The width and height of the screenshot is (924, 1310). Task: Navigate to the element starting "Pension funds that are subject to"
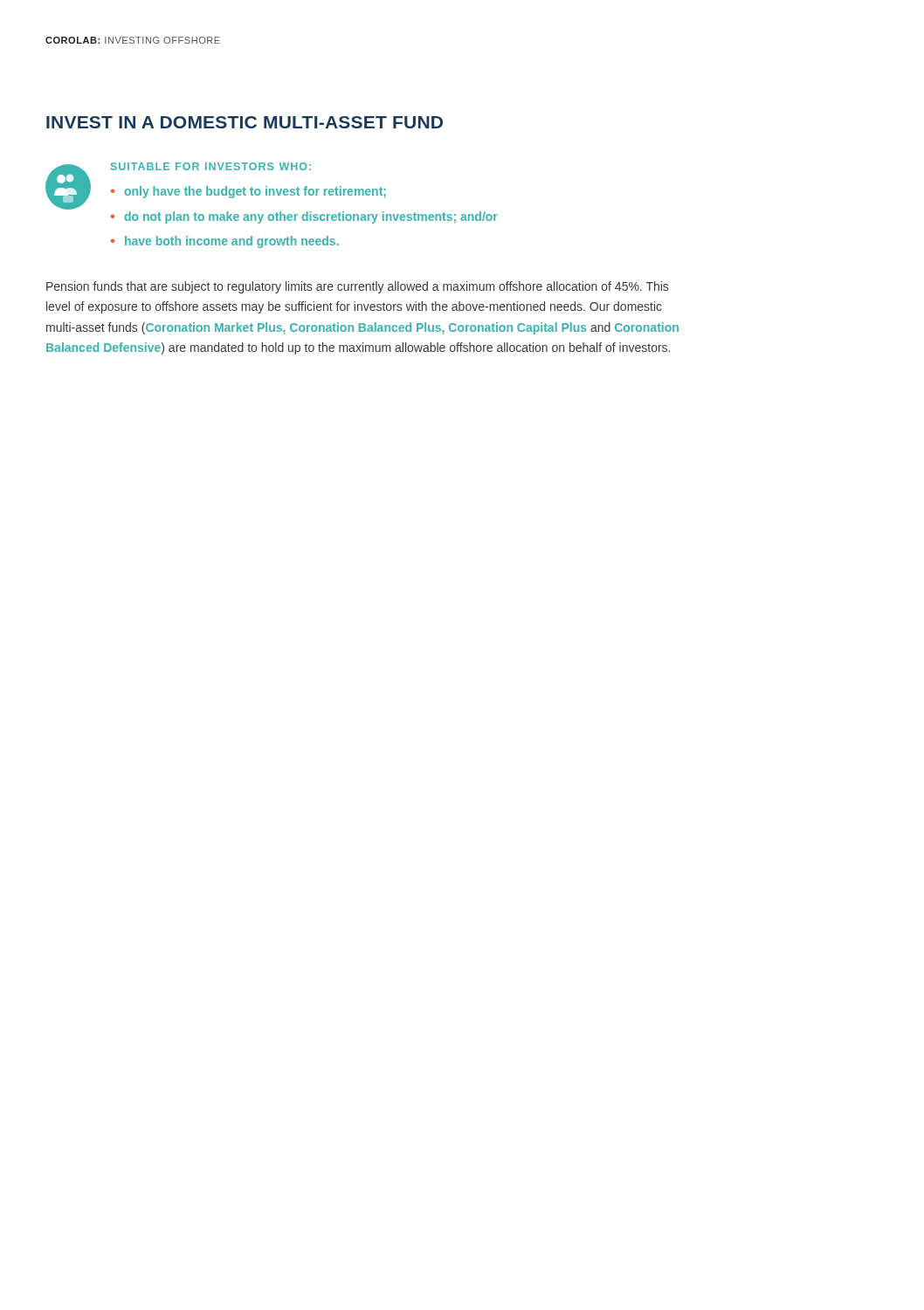[x=362, y=317]
